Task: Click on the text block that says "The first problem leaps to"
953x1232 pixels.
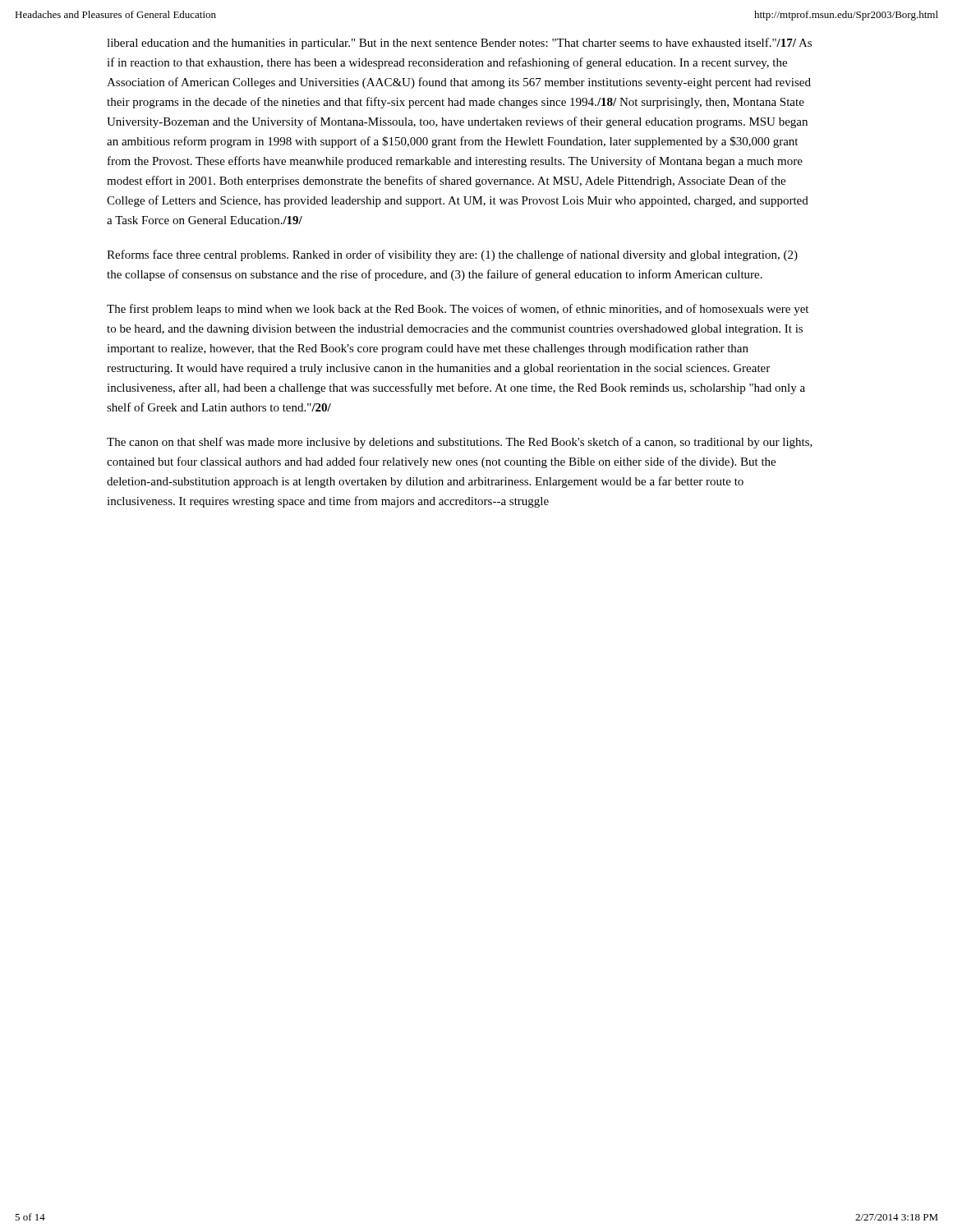Action: tap(458, 358)
